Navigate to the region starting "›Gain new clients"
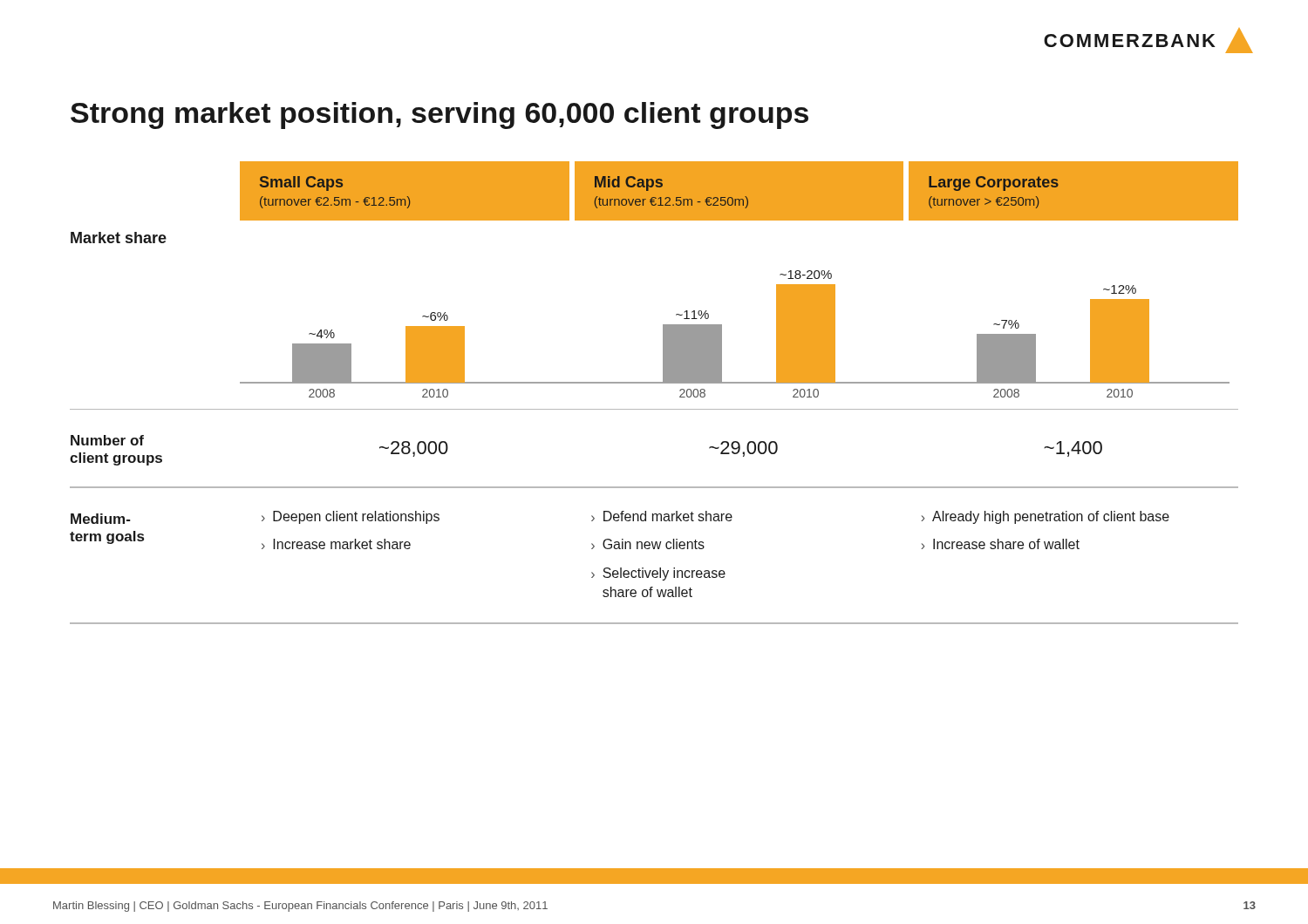 [648, 546]
